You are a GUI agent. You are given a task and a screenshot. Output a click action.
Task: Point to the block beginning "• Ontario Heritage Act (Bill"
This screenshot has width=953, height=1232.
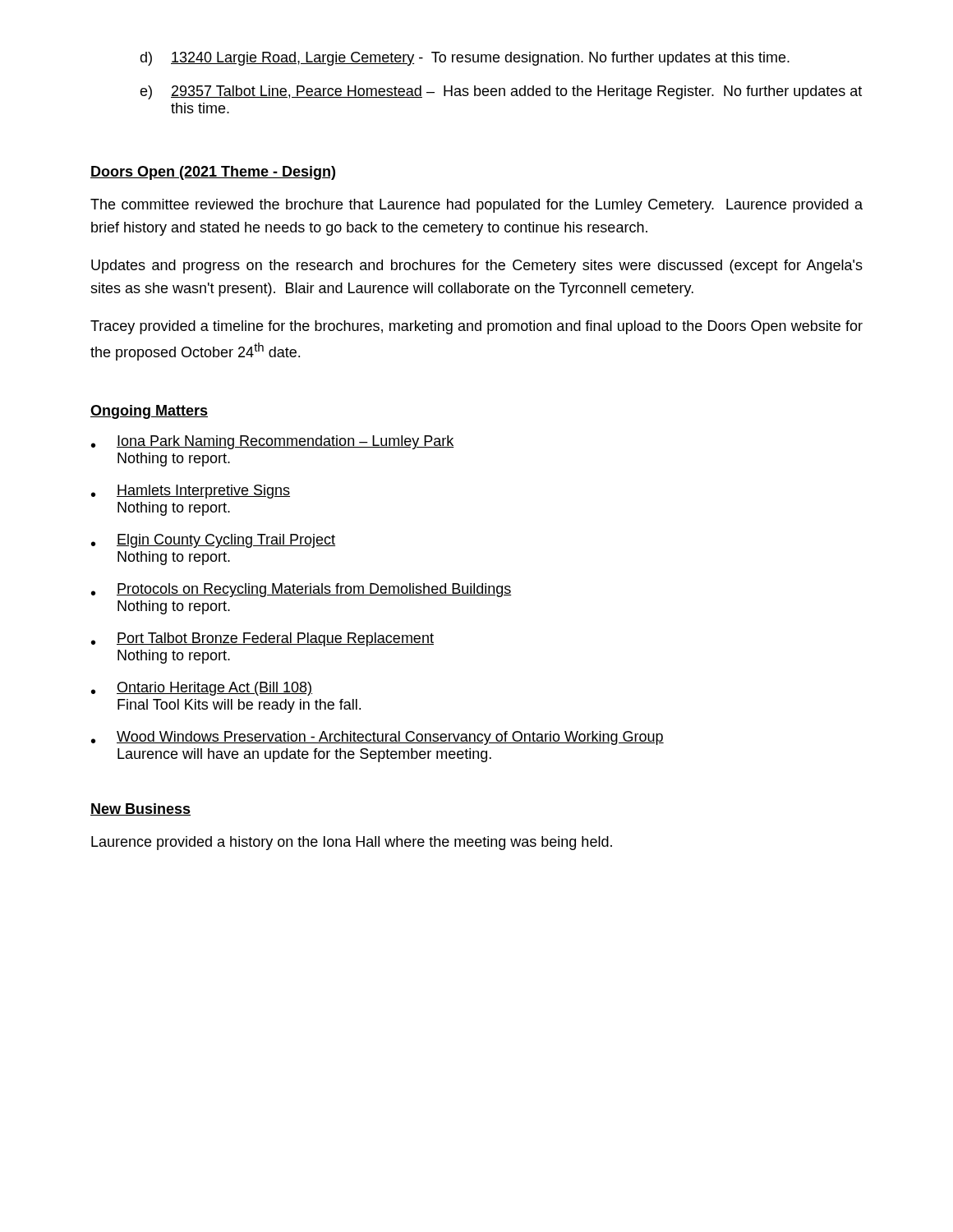coord(202,689)
